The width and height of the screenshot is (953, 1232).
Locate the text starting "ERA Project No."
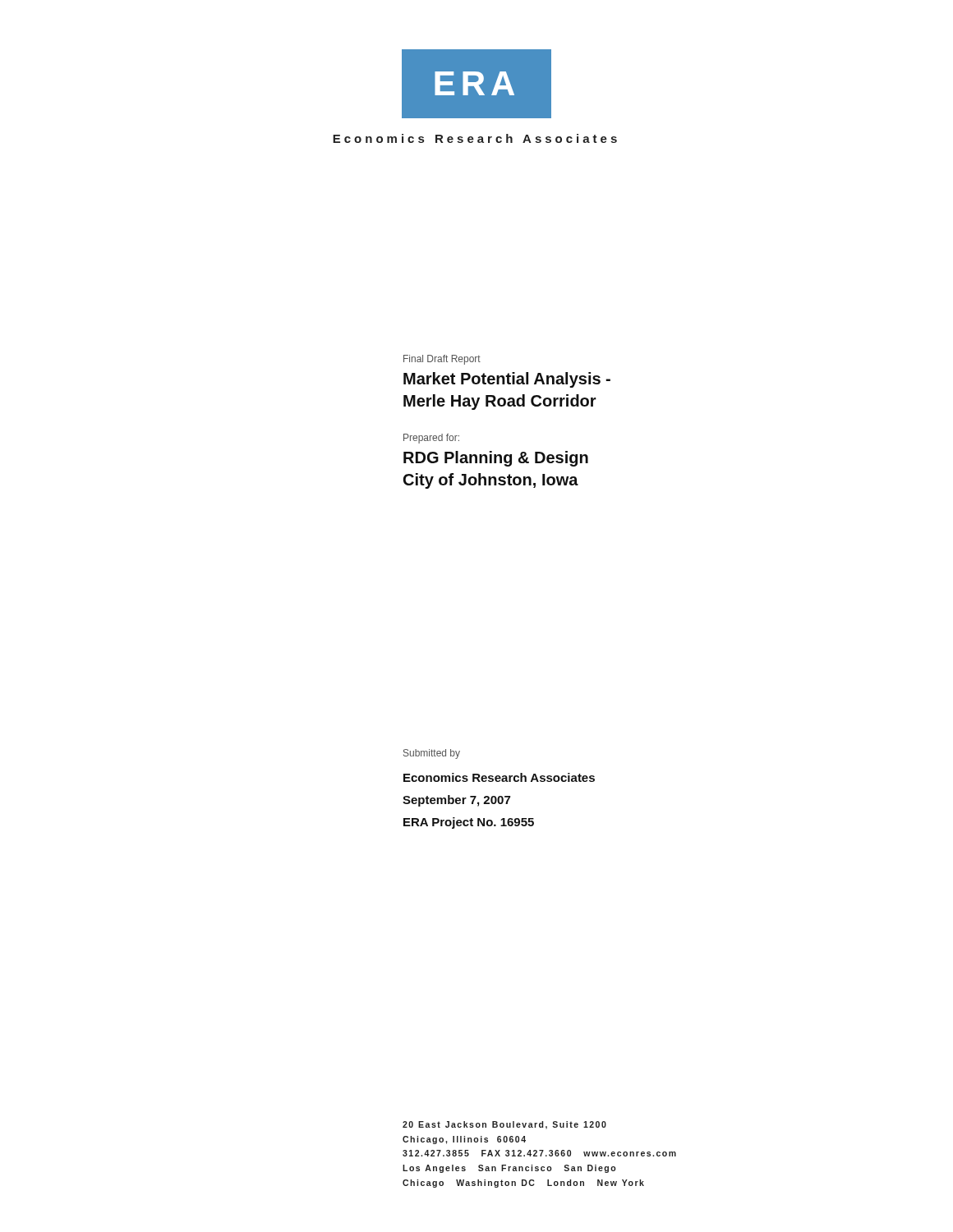click(468, 822)
